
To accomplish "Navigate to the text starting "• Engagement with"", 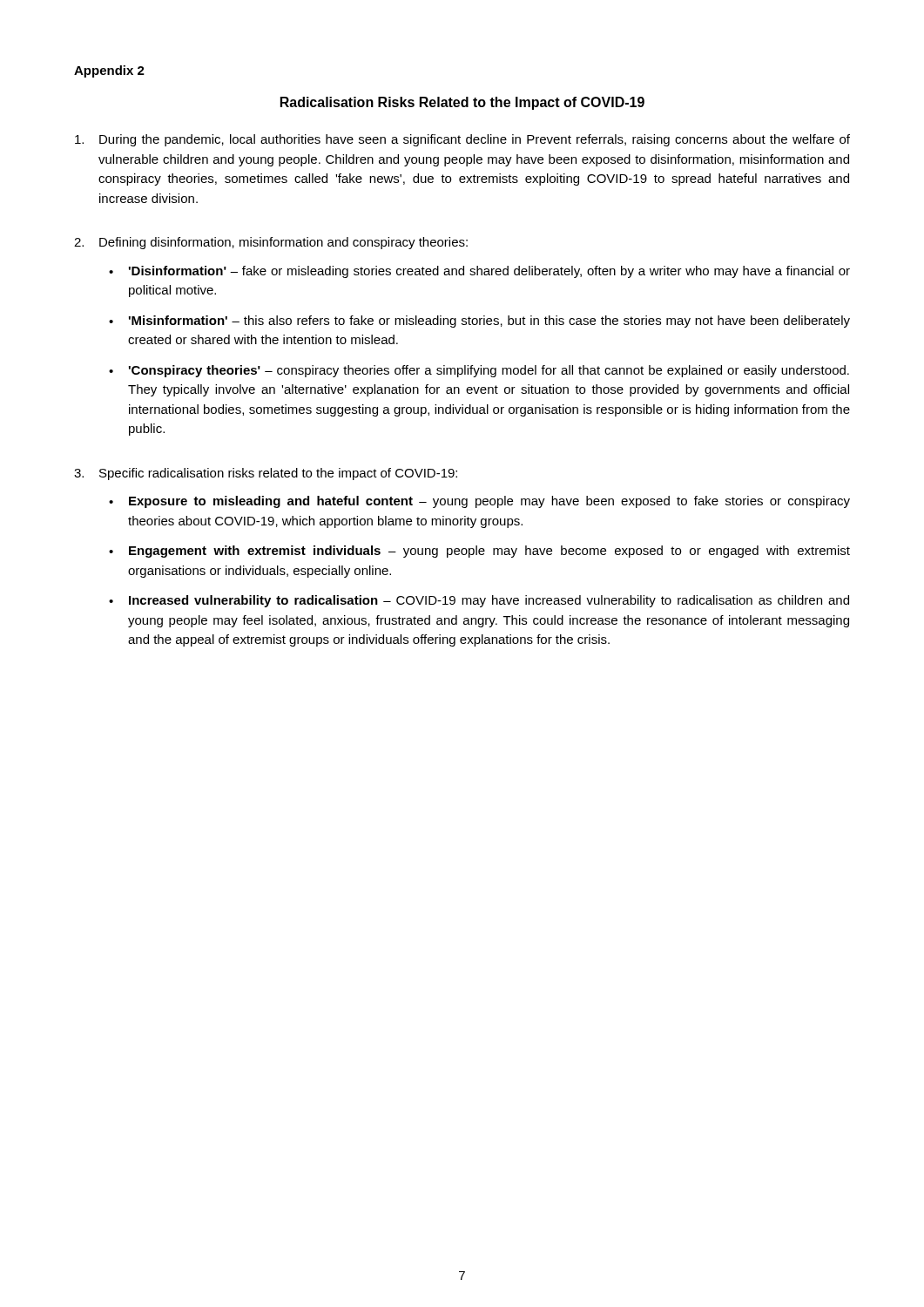I will coord(479,561).
